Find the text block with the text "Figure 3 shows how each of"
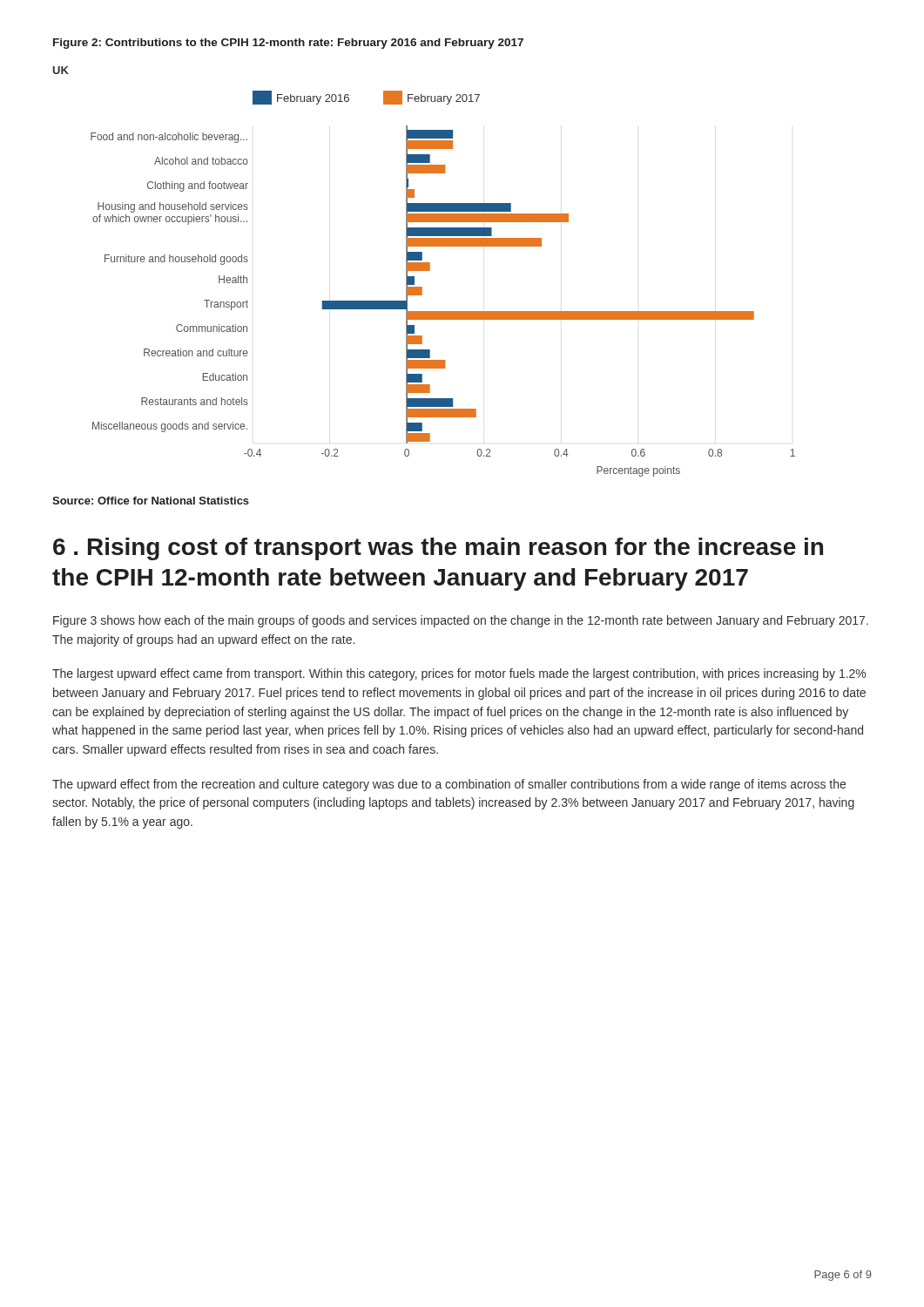The image size is (924, 1307). point(461,630)
